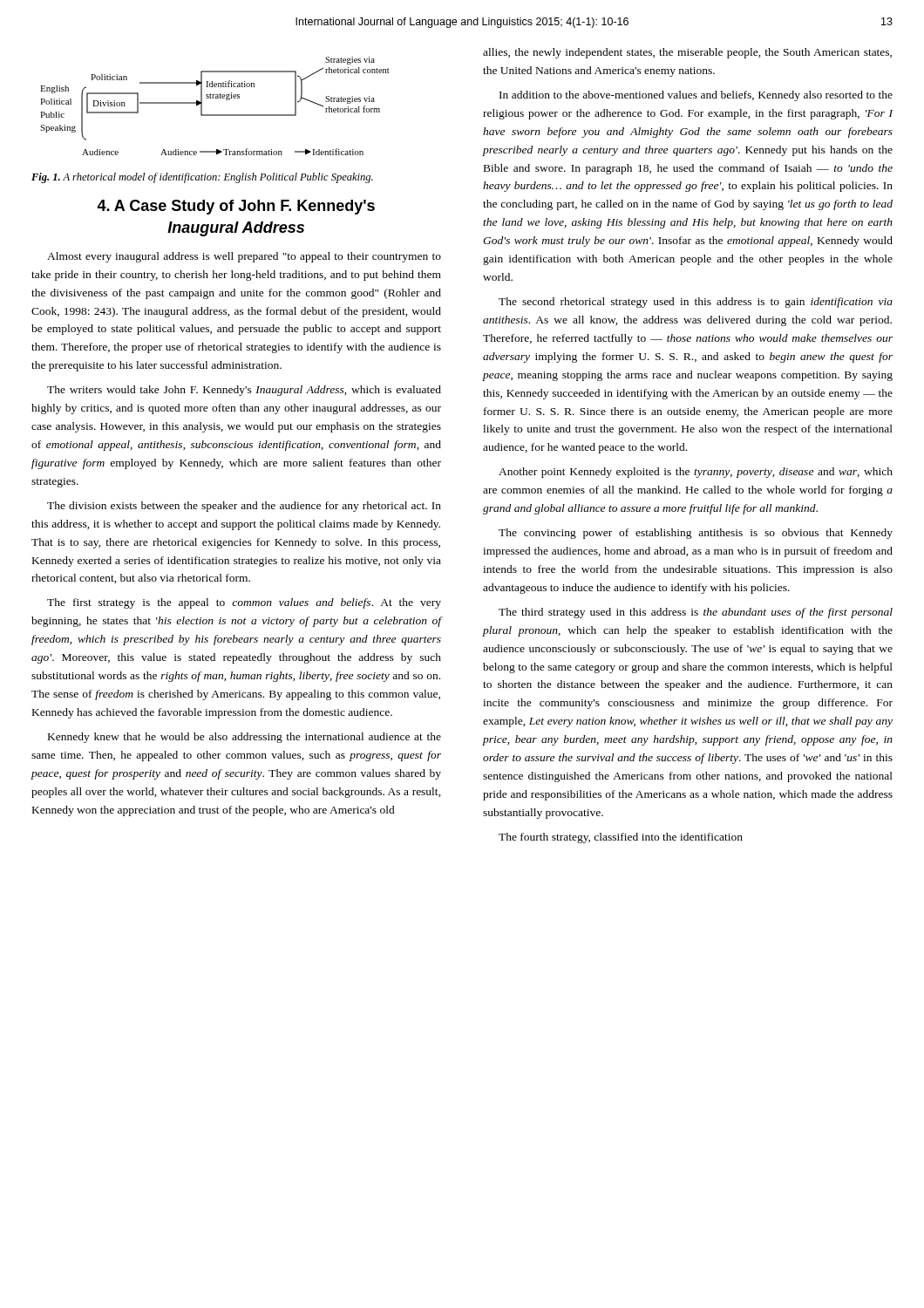Find the text block that says "Another point Kennedy exploited is the"
This screenshot has height=1308, width=924.
[x=688, y=491]
